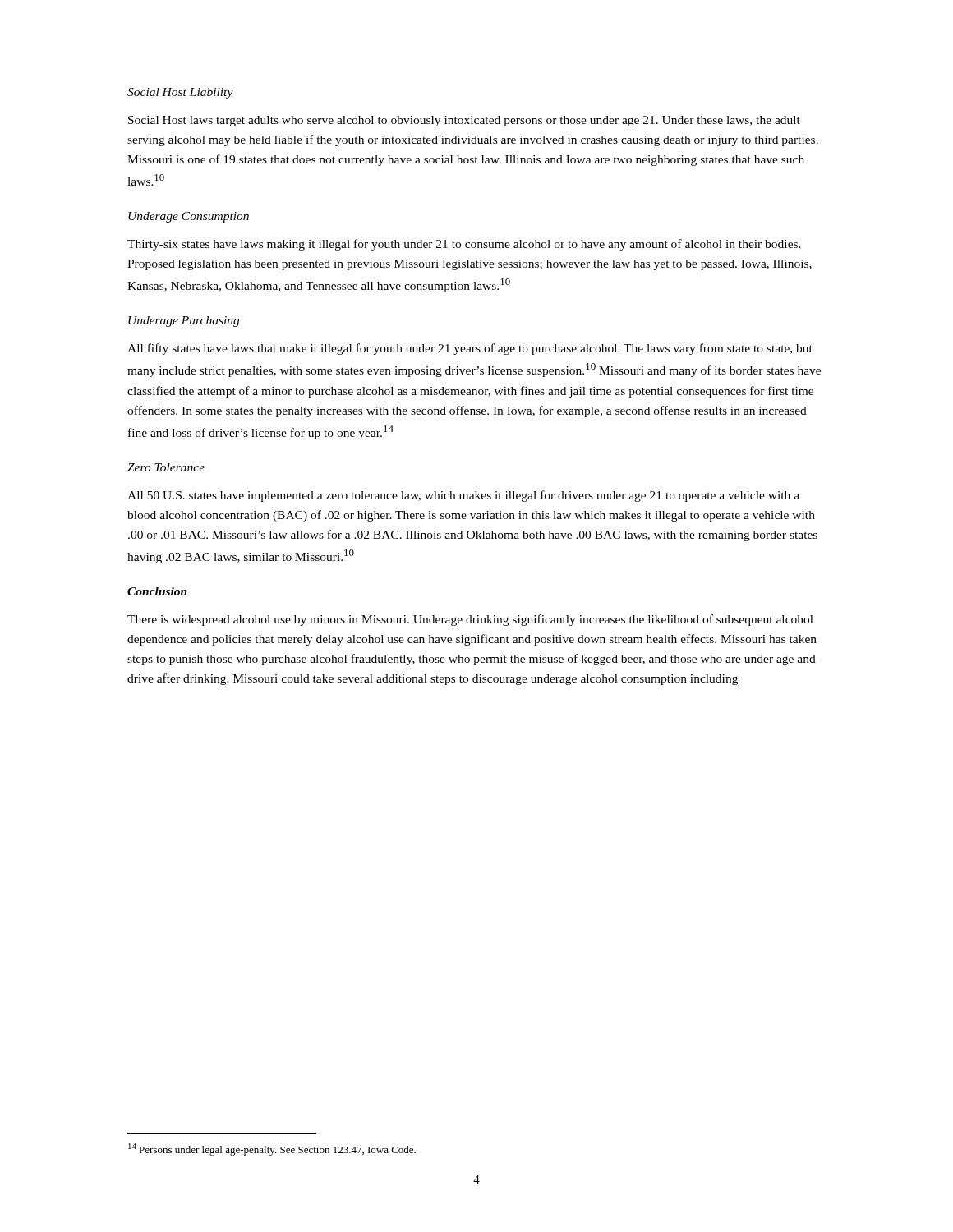This screenshot has width=953, height=1232.
Task: Select the element starting "Zero Tolerance"
Action: click(x=166, y=467)
